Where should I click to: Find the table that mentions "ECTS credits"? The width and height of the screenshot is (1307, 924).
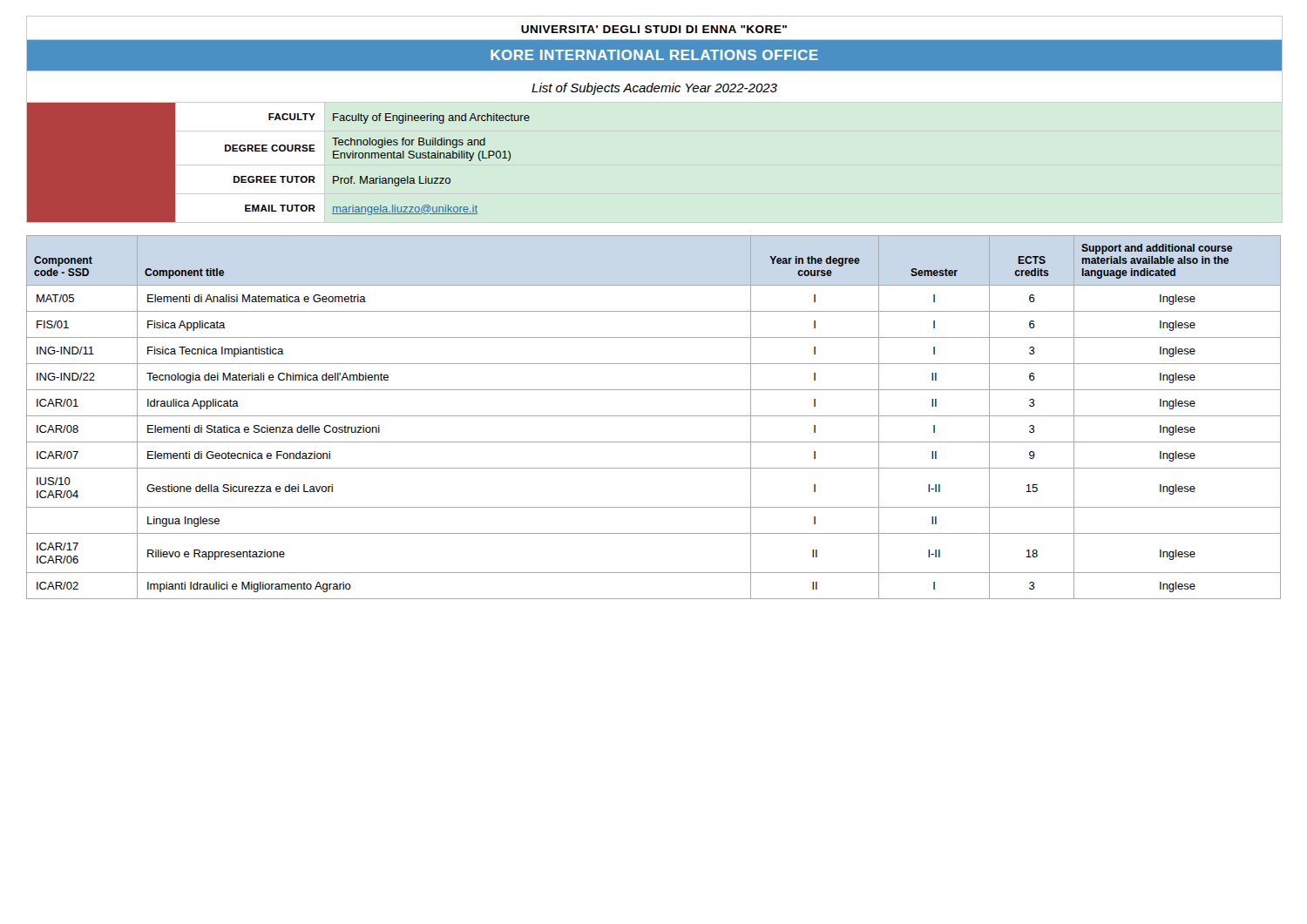tap(654, 417)
